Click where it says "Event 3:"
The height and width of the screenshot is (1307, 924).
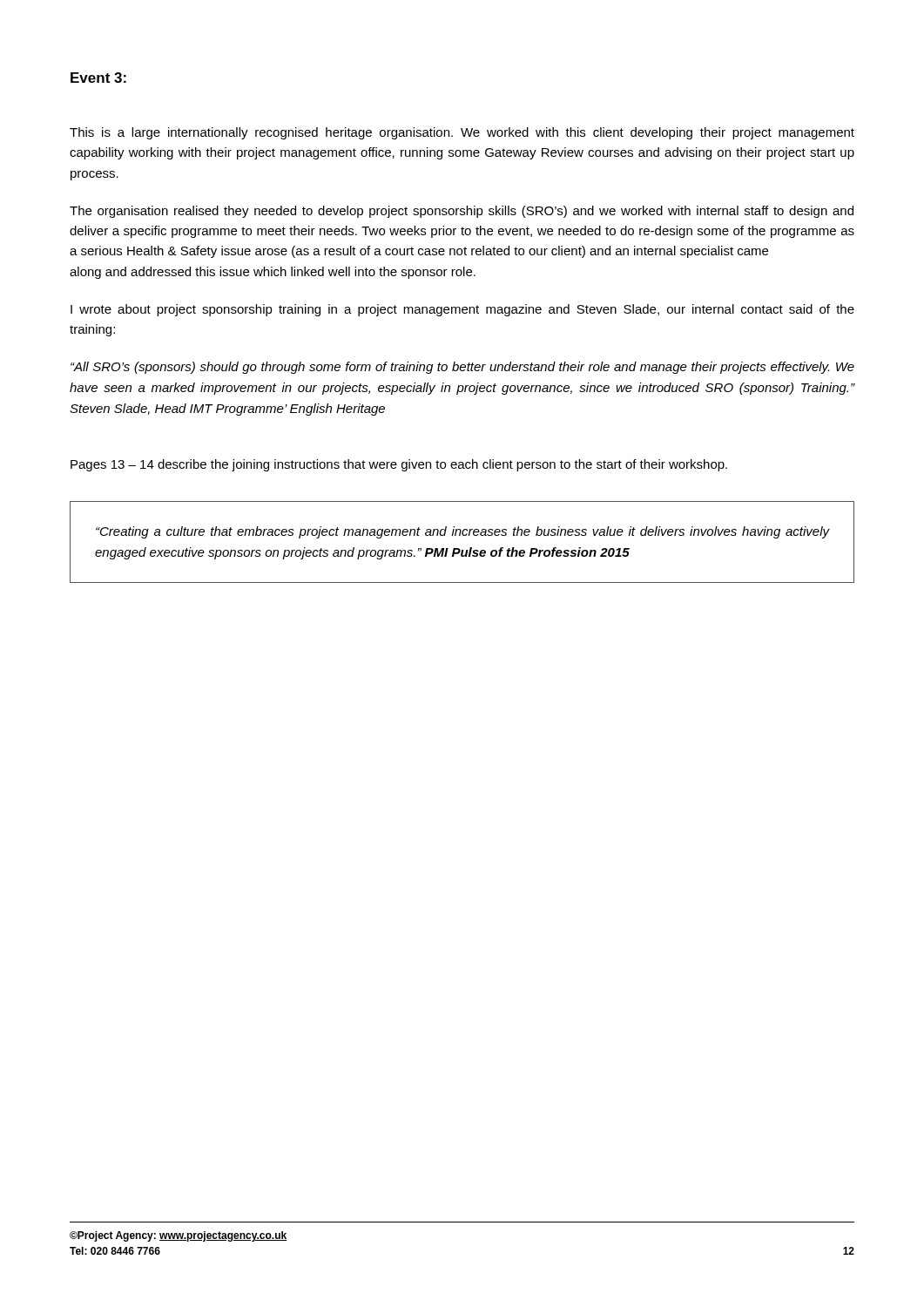[98, 78]
